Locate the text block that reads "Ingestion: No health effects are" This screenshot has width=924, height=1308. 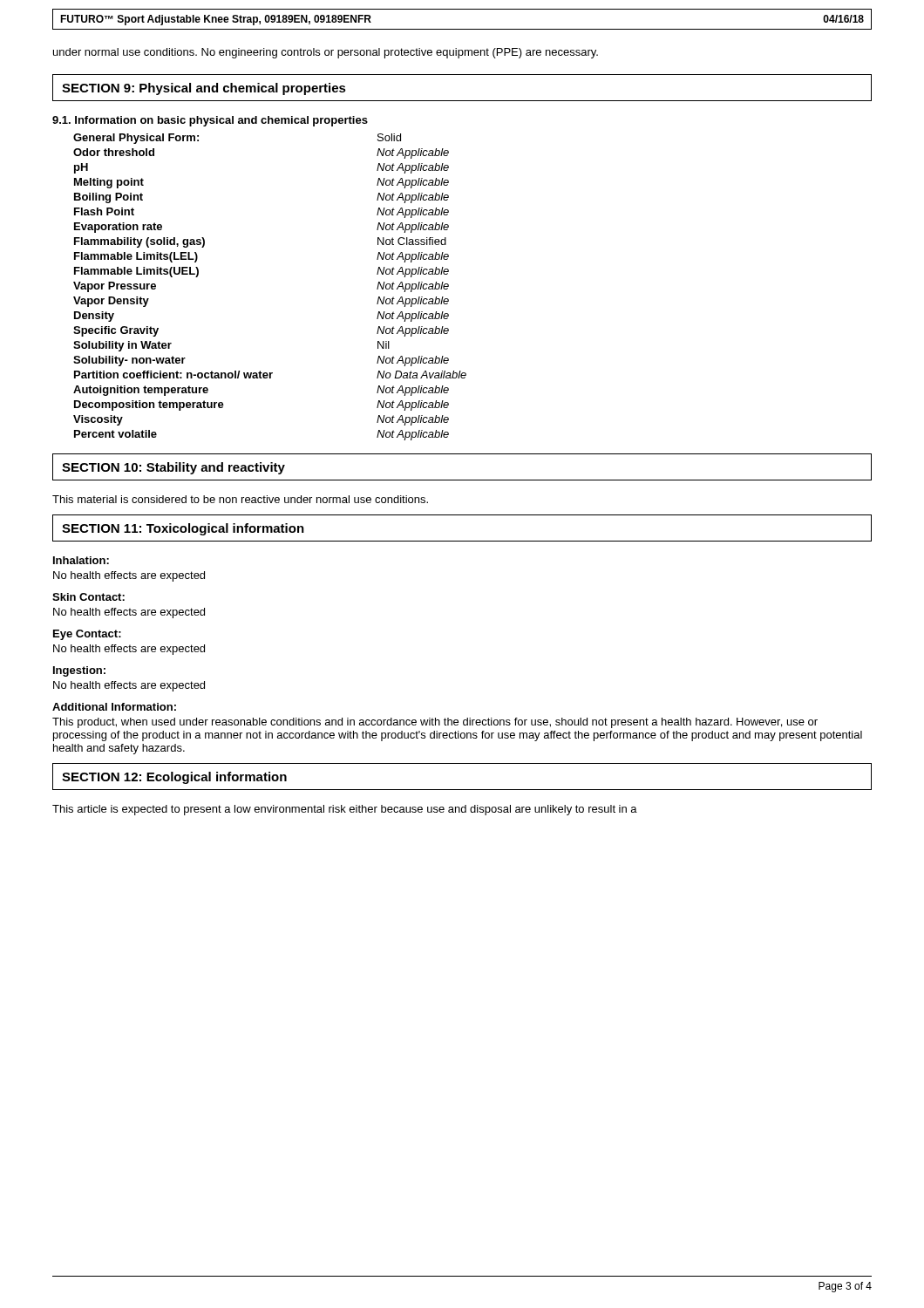(x=79, y=671)
